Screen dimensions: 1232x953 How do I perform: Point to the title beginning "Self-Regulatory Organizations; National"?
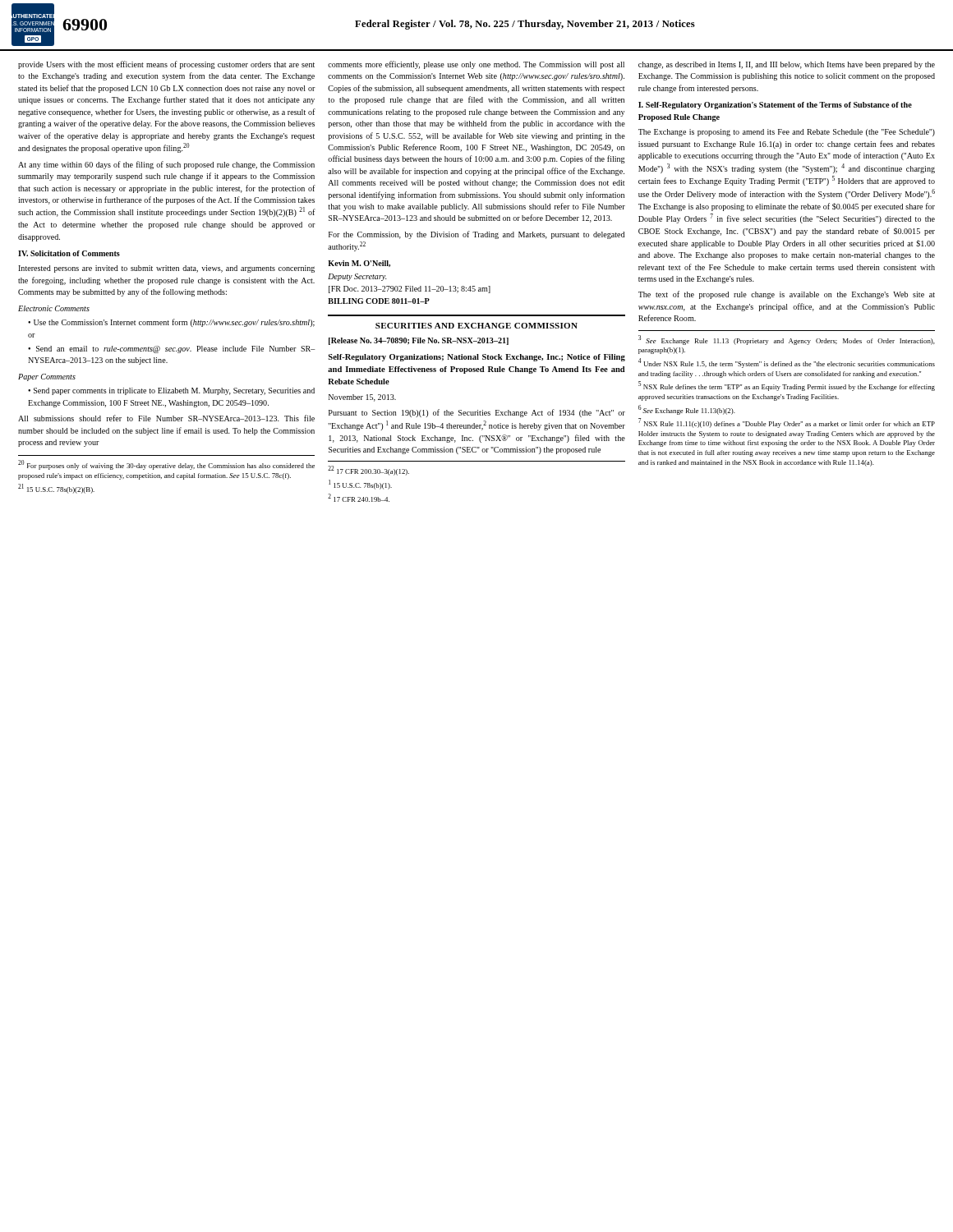tap(476, 369)
